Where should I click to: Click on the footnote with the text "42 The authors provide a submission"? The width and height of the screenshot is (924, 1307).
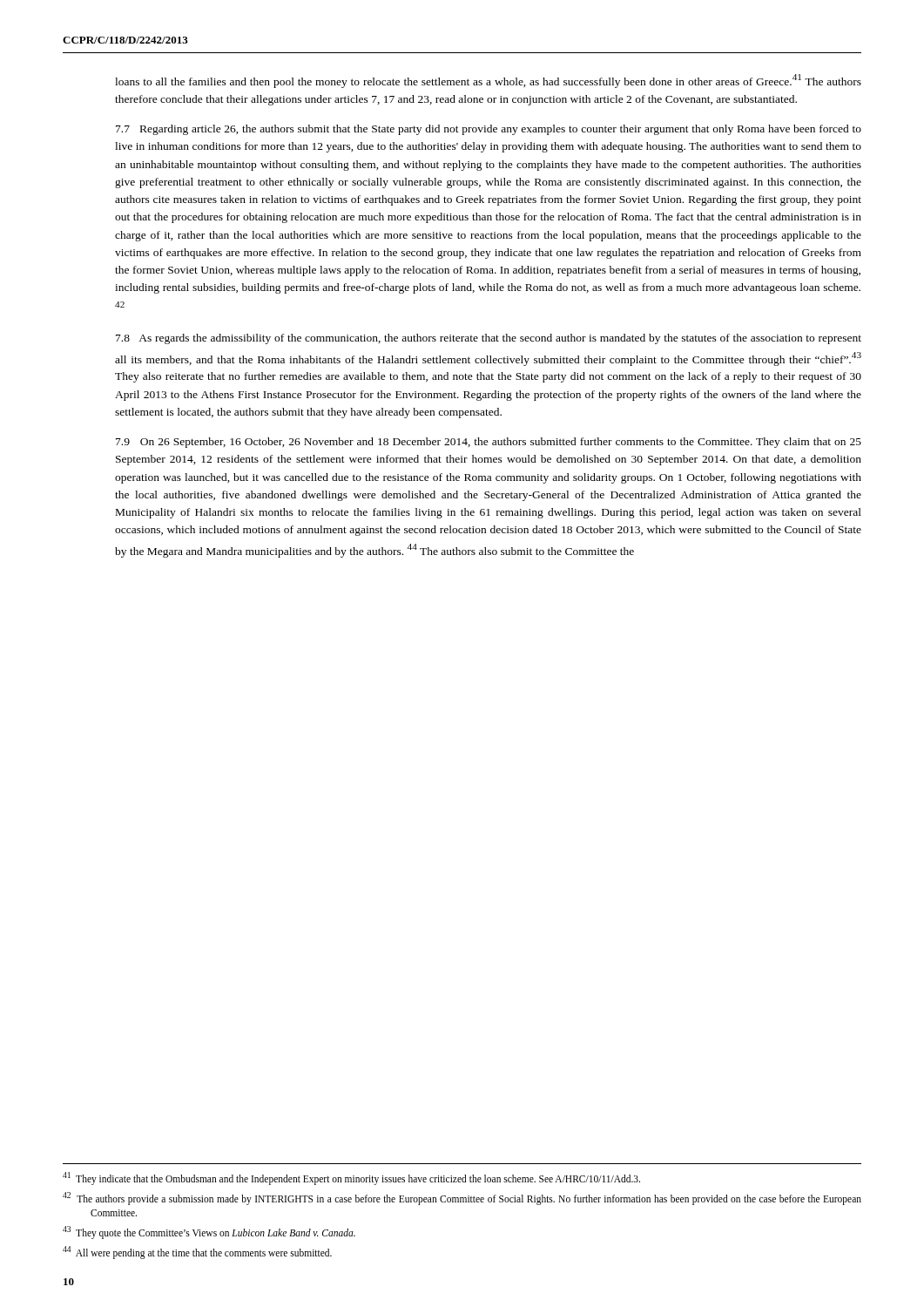(462, 1204)
